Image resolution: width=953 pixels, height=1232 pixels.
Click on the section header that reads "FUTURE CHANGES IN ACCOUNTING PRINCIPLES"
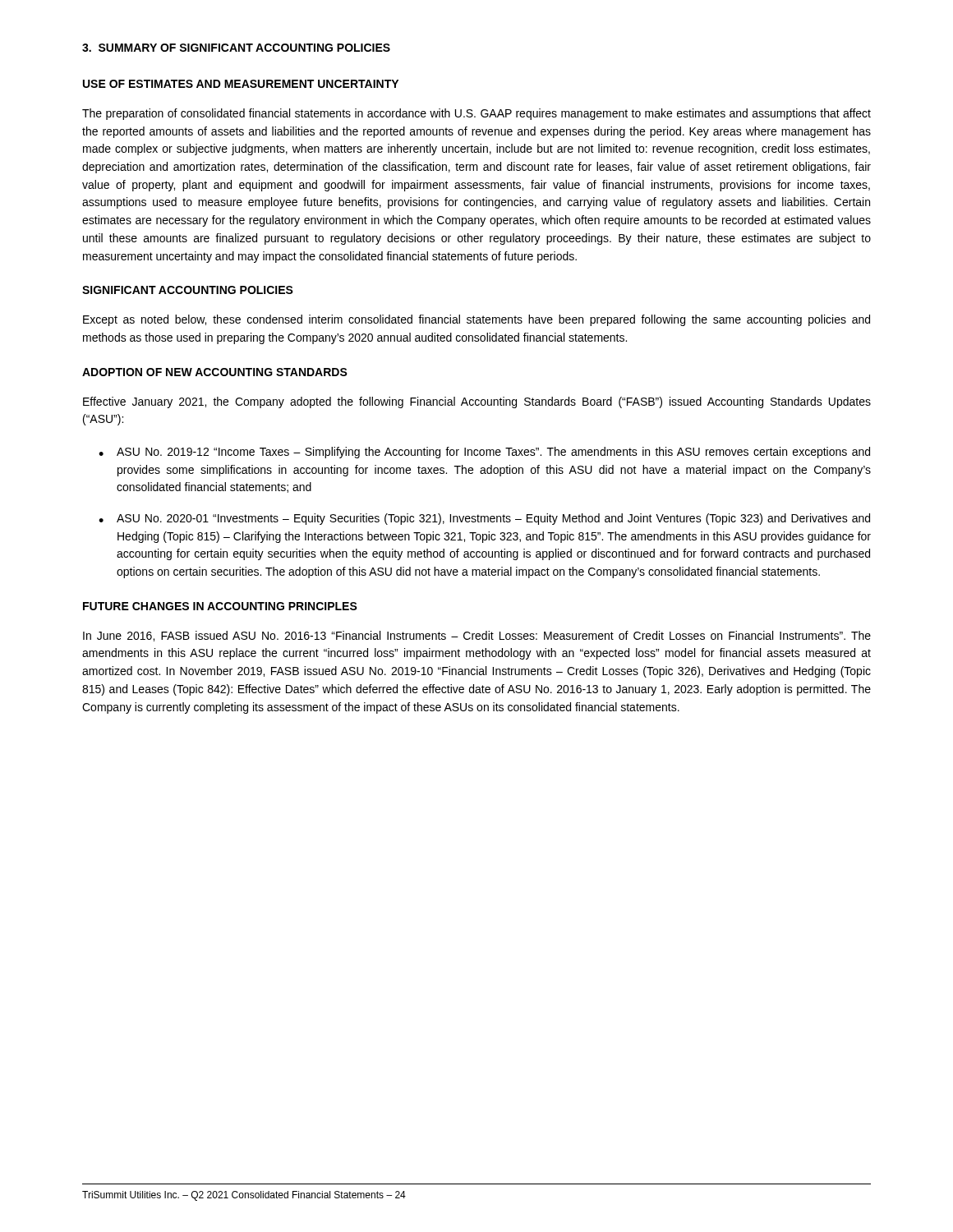coord(220,606)
